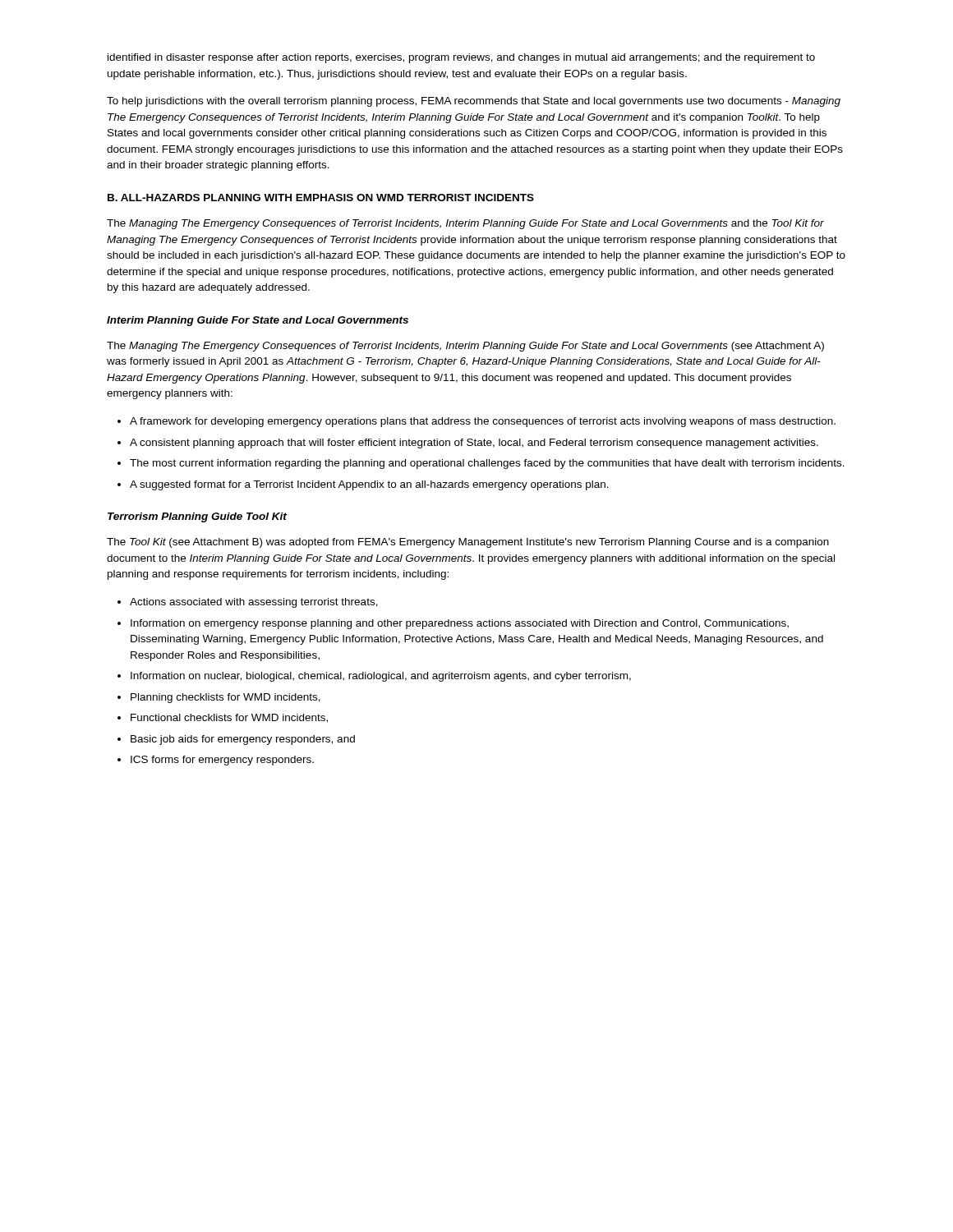Point to the region starting "The Tool Kit (see Attachment B) was adopted"
This screenshot has width=953, height=1232.
471,558
